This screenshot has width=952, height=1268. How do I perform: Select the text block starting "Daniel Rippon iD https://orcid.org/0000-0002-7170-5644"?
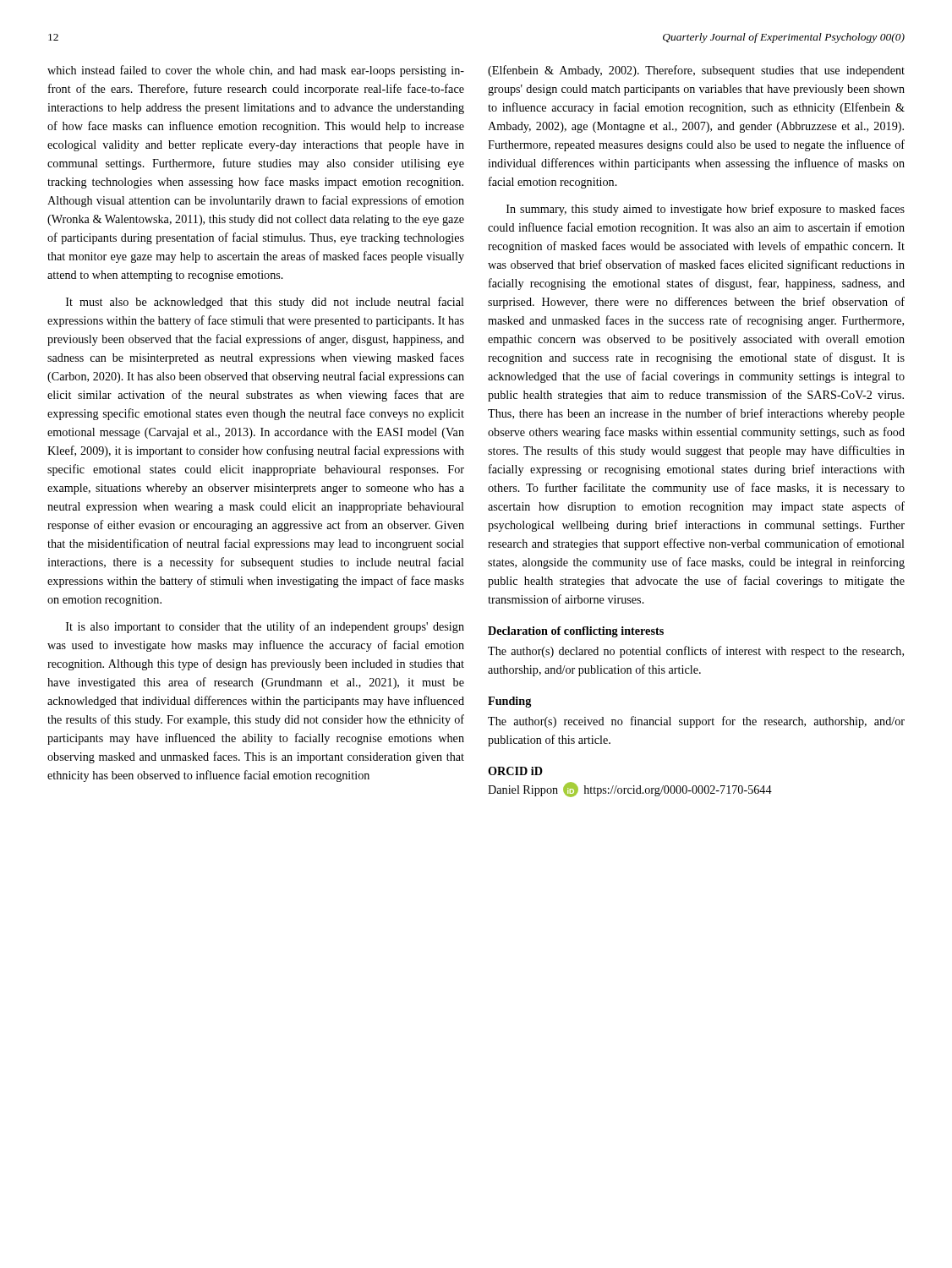pos(696,790)
